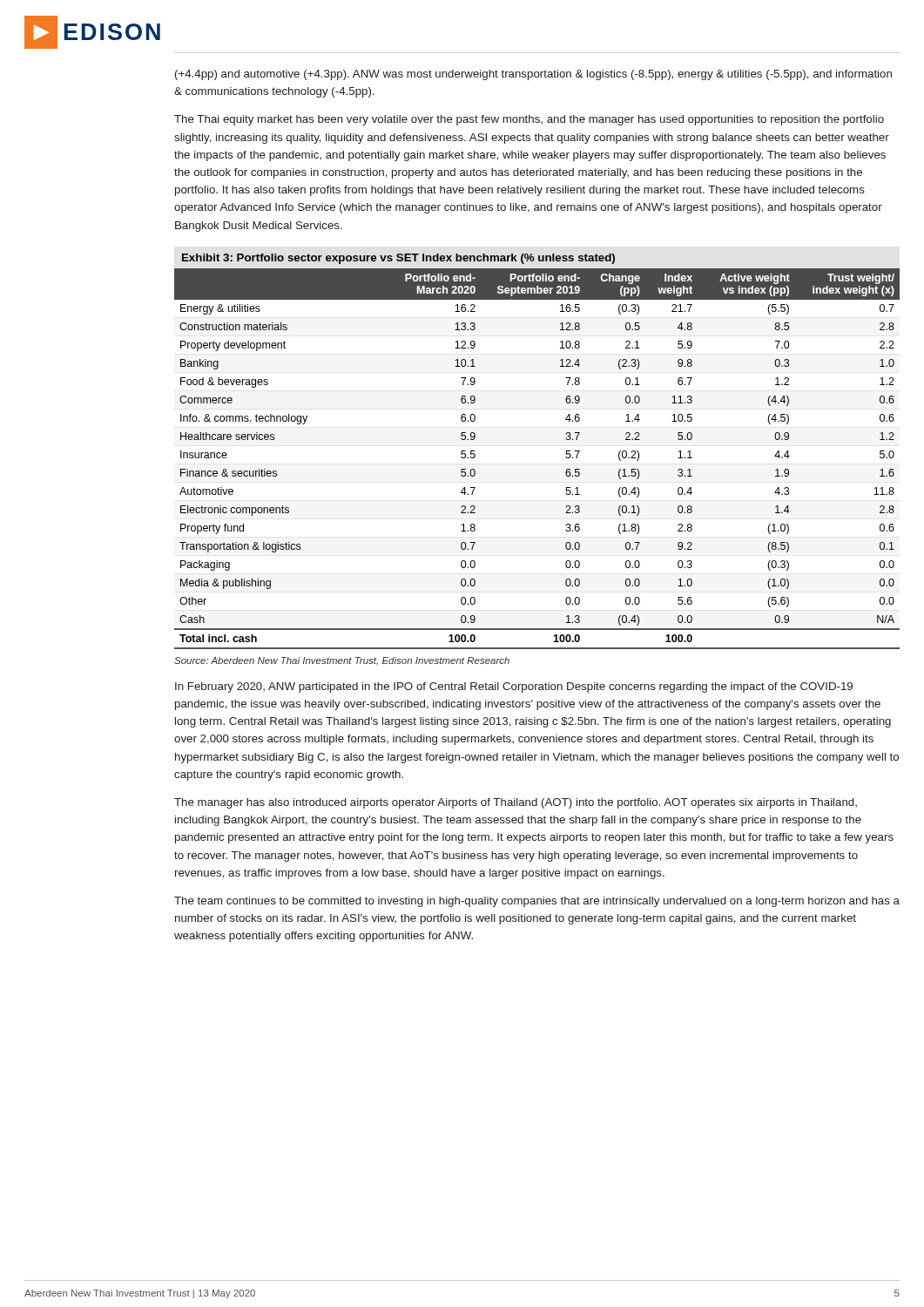Viewport: 924px width, 1307px height.
Task: Select the text block that says "The team continues to be"
Action: (x=537, y=918)
